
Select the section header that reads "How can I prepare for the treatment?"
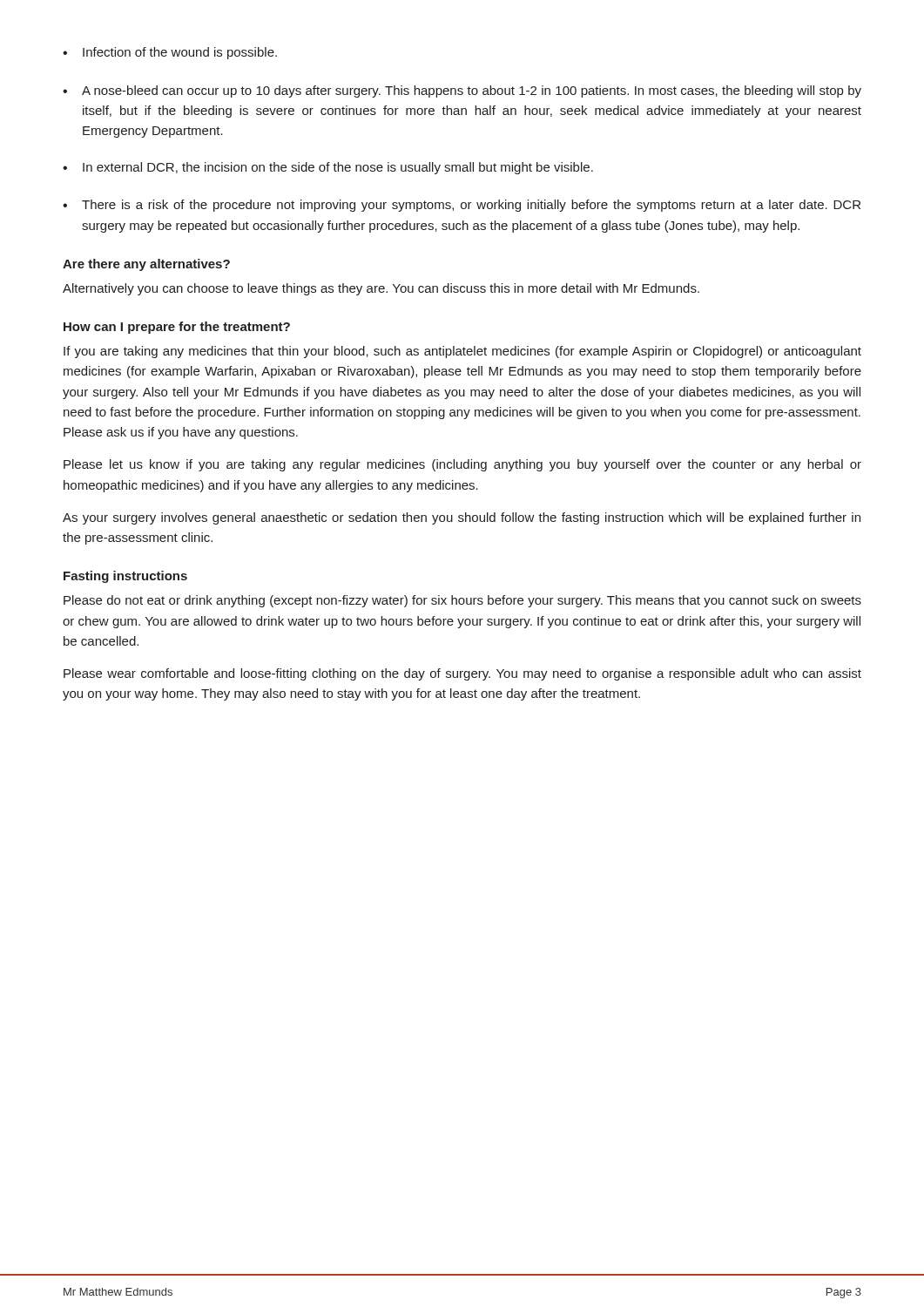coord(177,326)
